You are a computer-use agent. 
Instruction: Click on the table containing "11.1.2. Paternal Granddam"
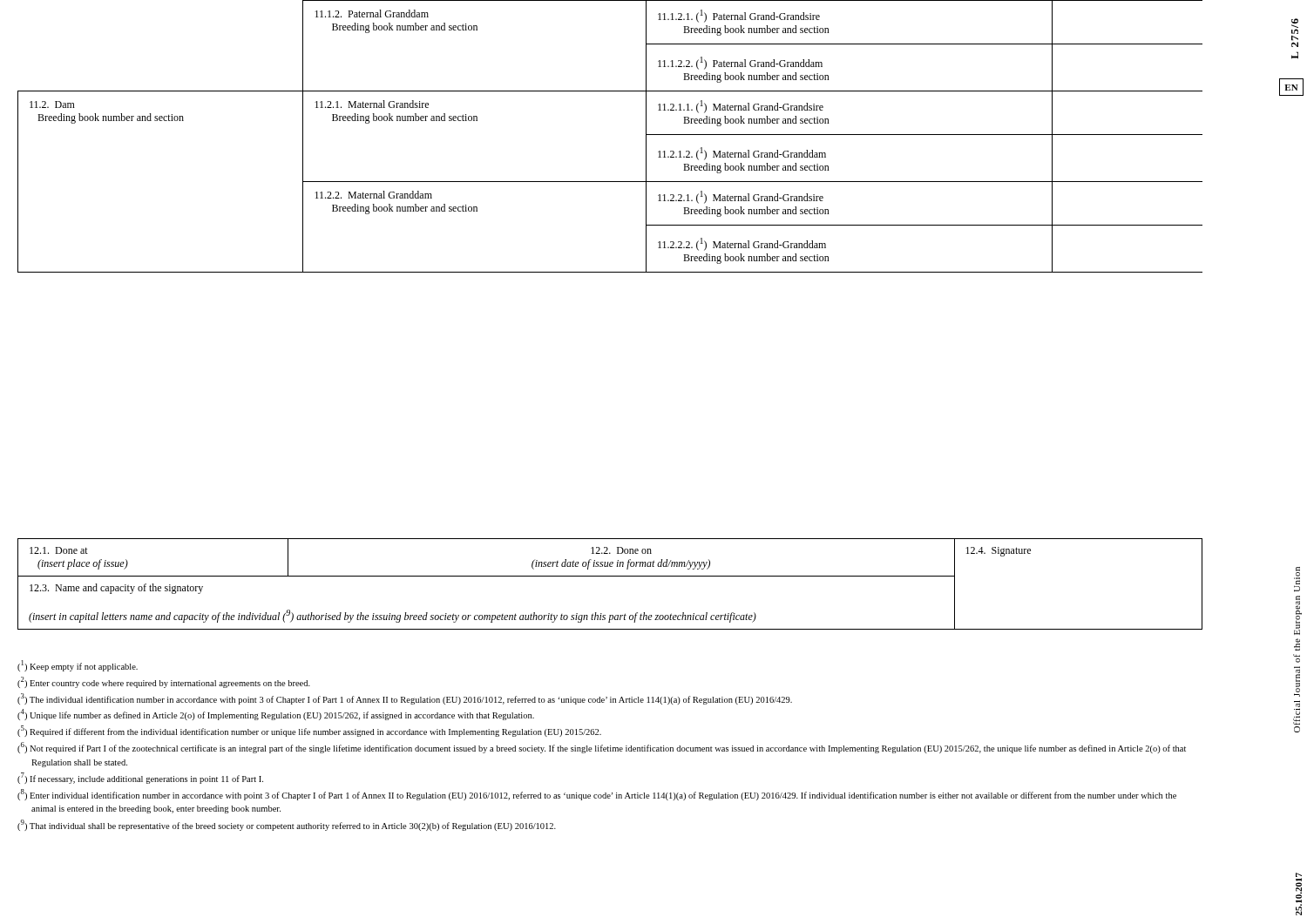610,136
